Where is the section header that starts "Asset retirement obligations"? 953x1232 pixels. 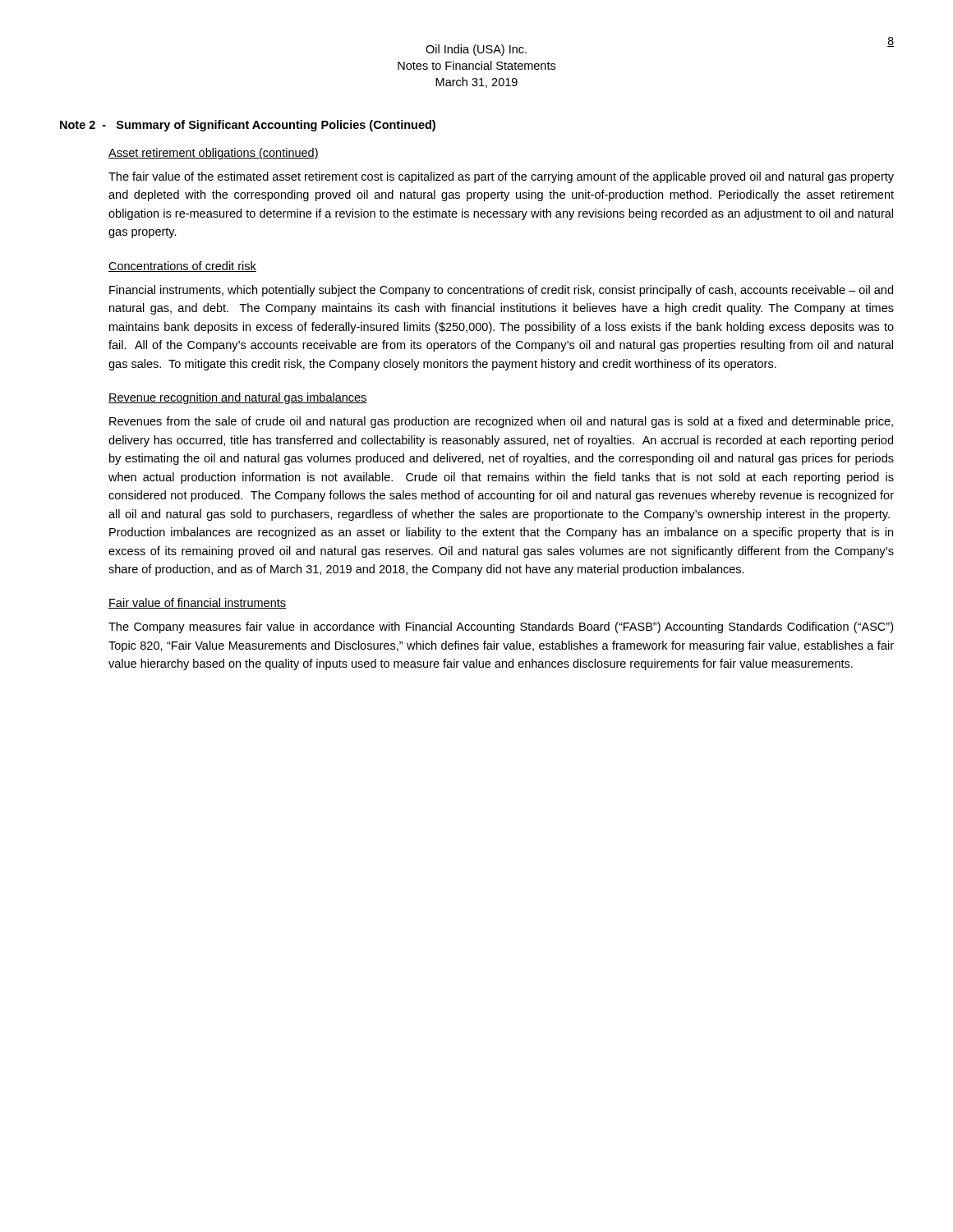pos(213,153)
